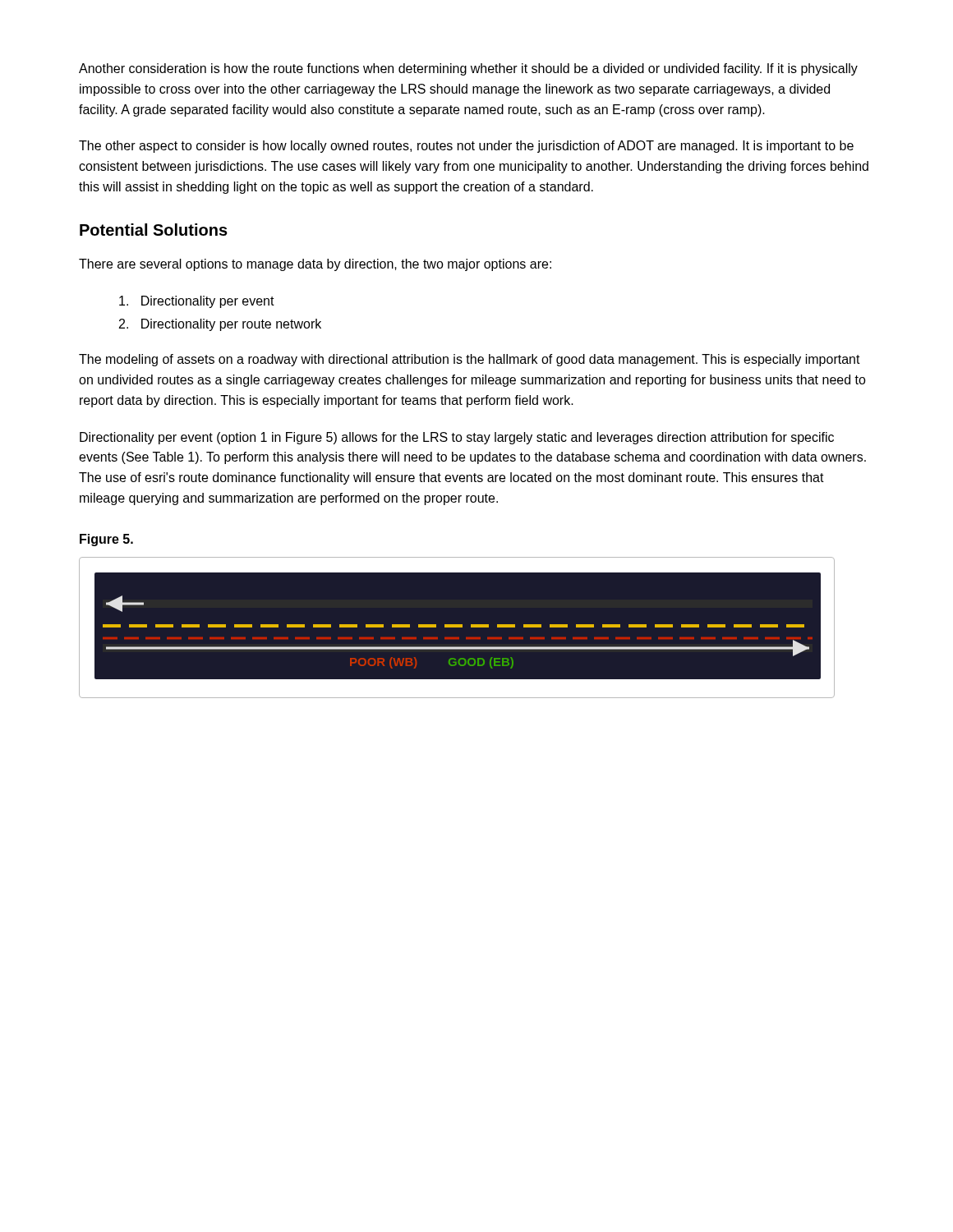Click on the illustration
Viewport: 953px width, 1232px height.
pos(475,627)
